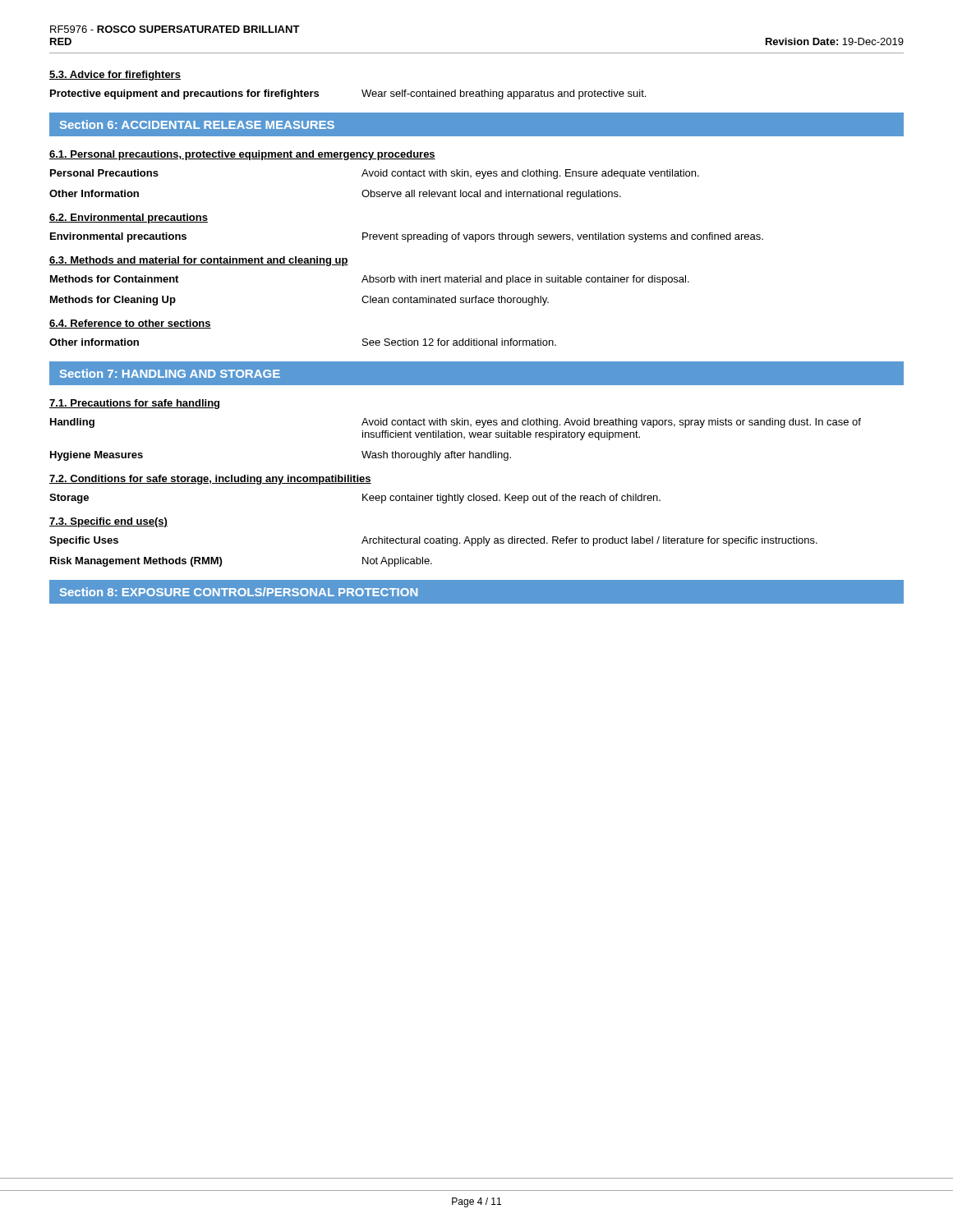Select the text block that reads "Methods for Containment Absorb with inert material and"
Image resolution: width=953 pixels, height=1232 pixels.
(x=476, y=279)
